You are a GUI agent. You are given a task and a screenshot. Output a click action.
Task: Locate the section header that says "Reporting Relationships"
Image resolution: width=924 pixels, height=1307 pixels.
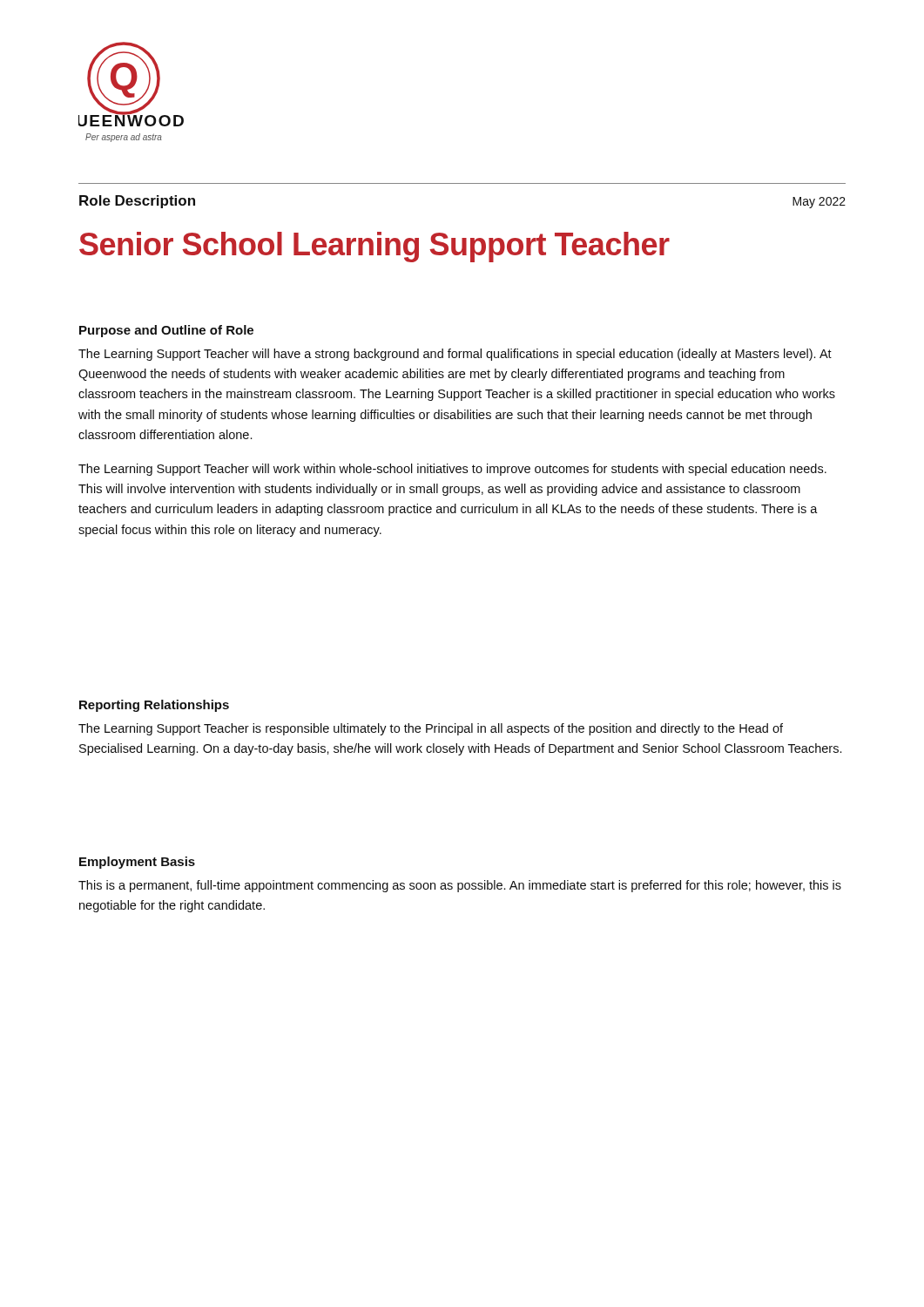[x=154, y=704]
